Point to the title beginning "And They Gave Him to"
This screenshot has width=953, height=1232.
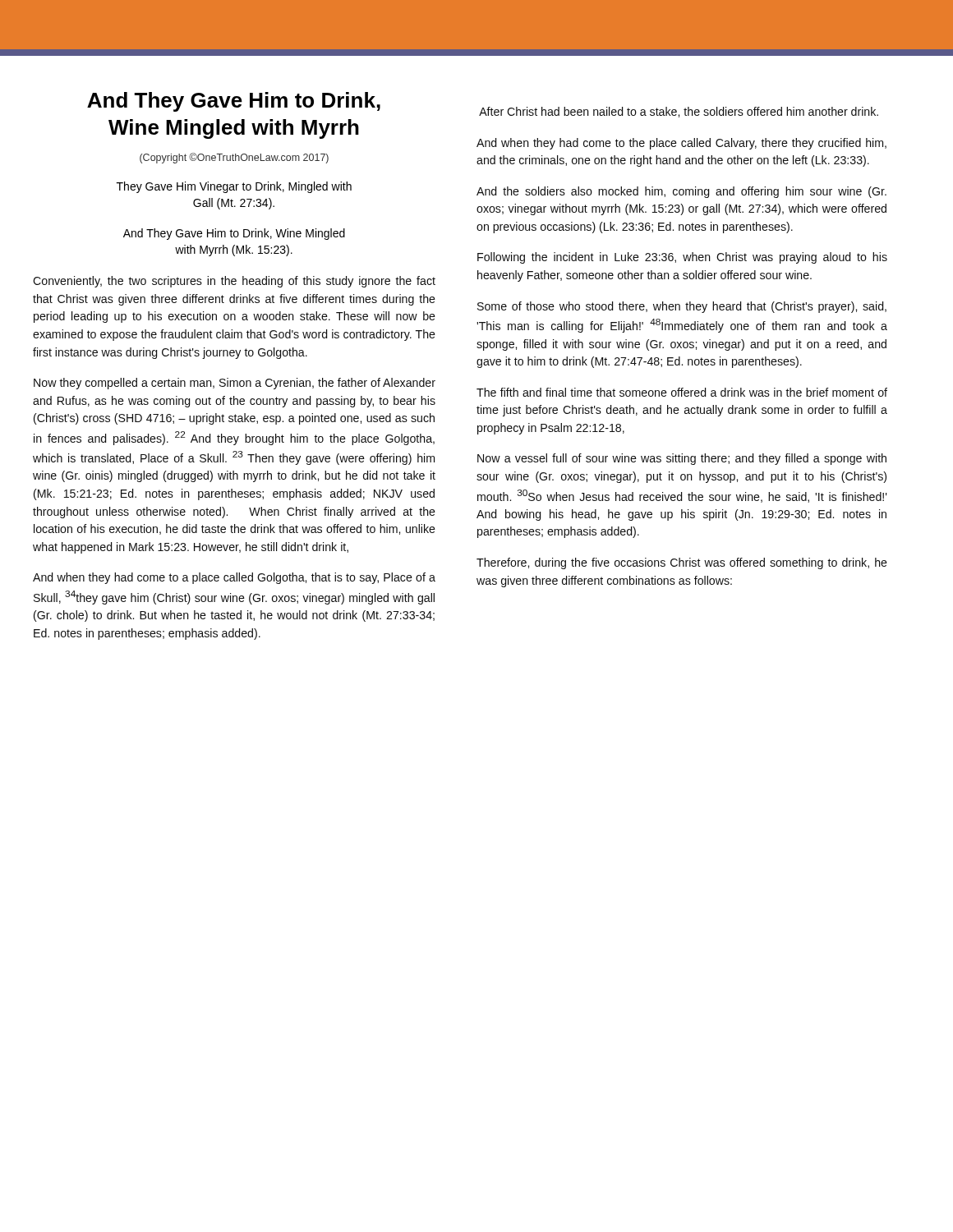[234, 114]
